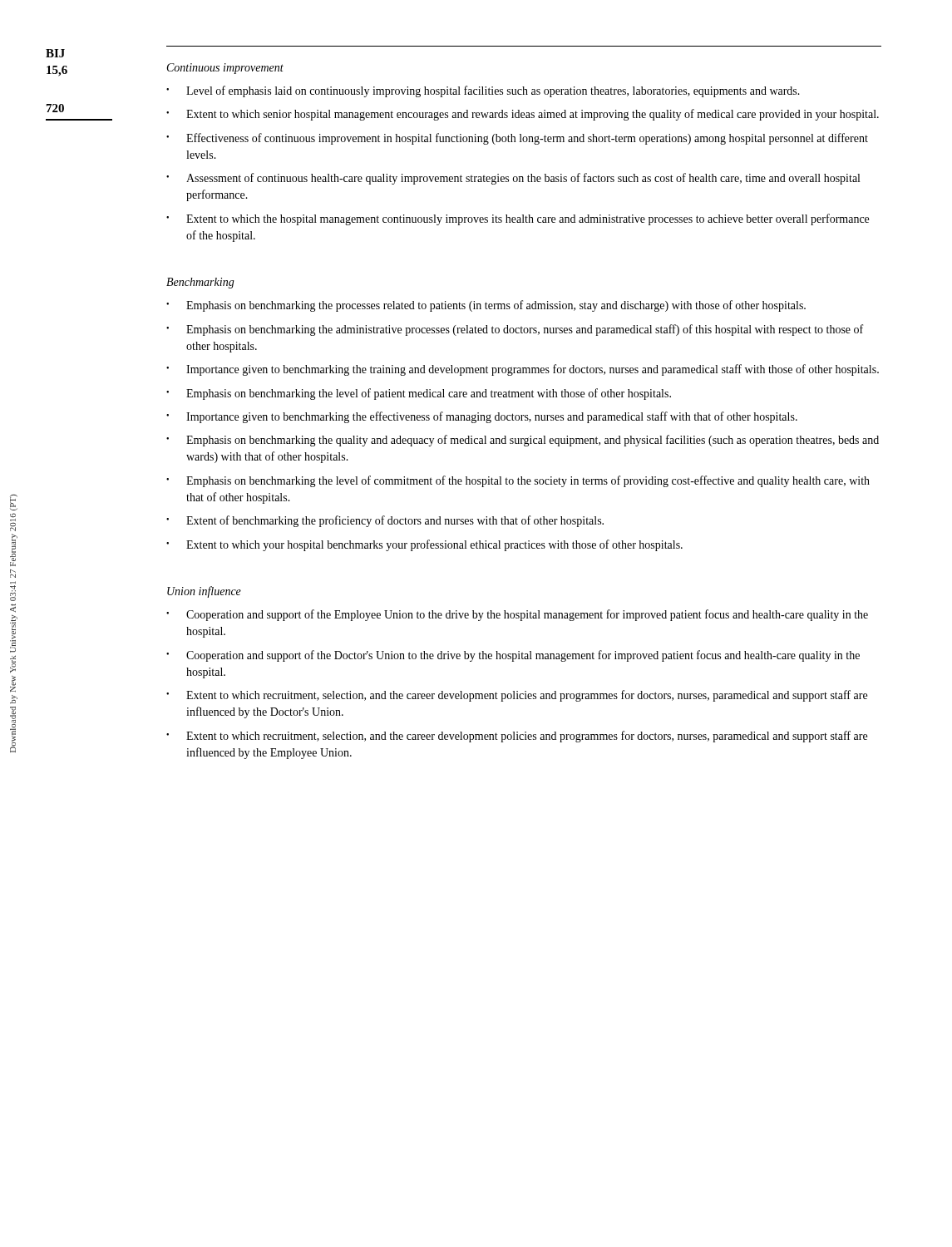Screen dimensions: 1247x952
Task: Find the text starting "• Extent of benchmarking the proficiency"
Action: tap(524, 522)
